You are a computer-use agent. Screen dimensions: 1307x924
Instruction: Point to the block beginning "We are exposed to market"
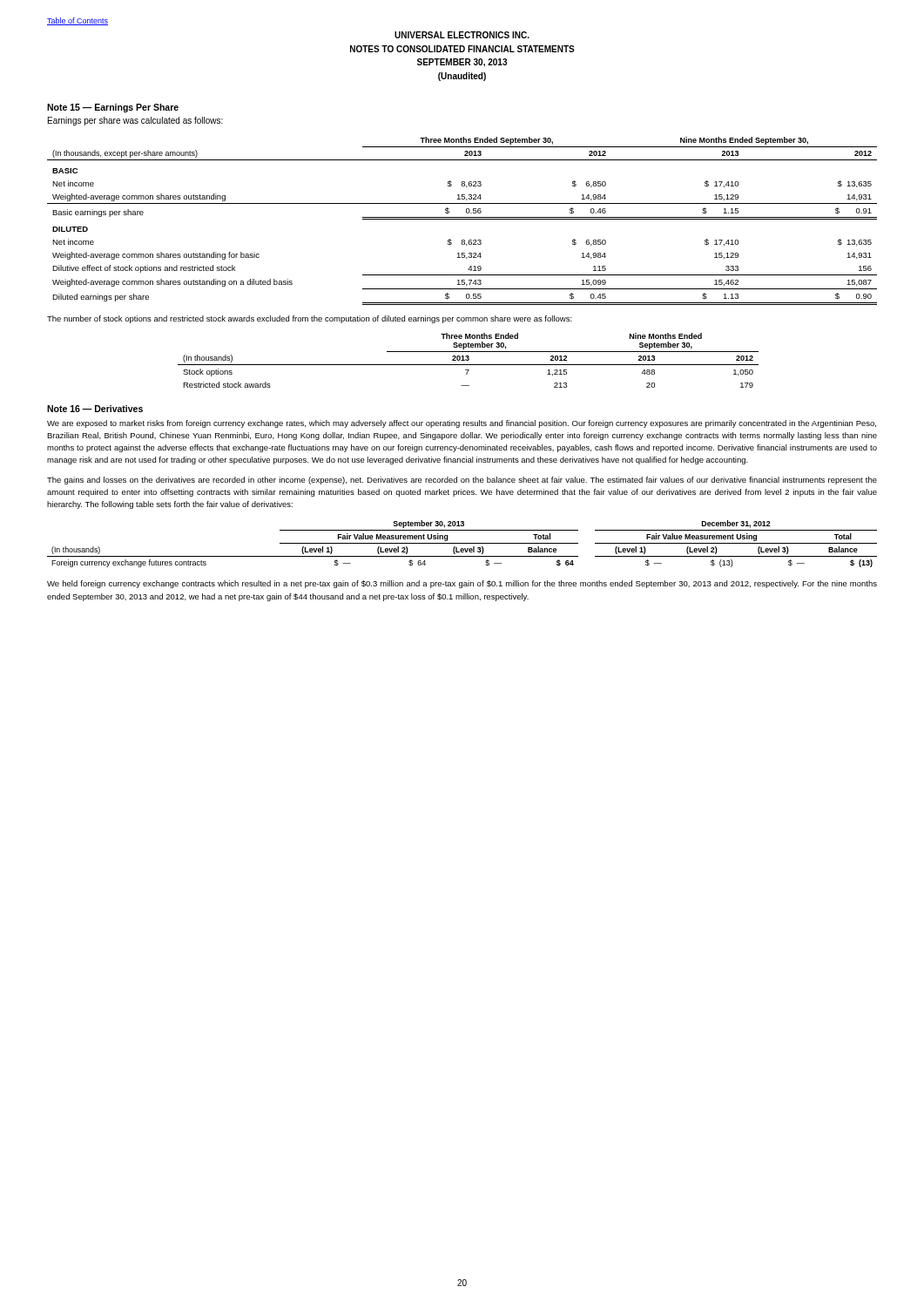point(462,441)
